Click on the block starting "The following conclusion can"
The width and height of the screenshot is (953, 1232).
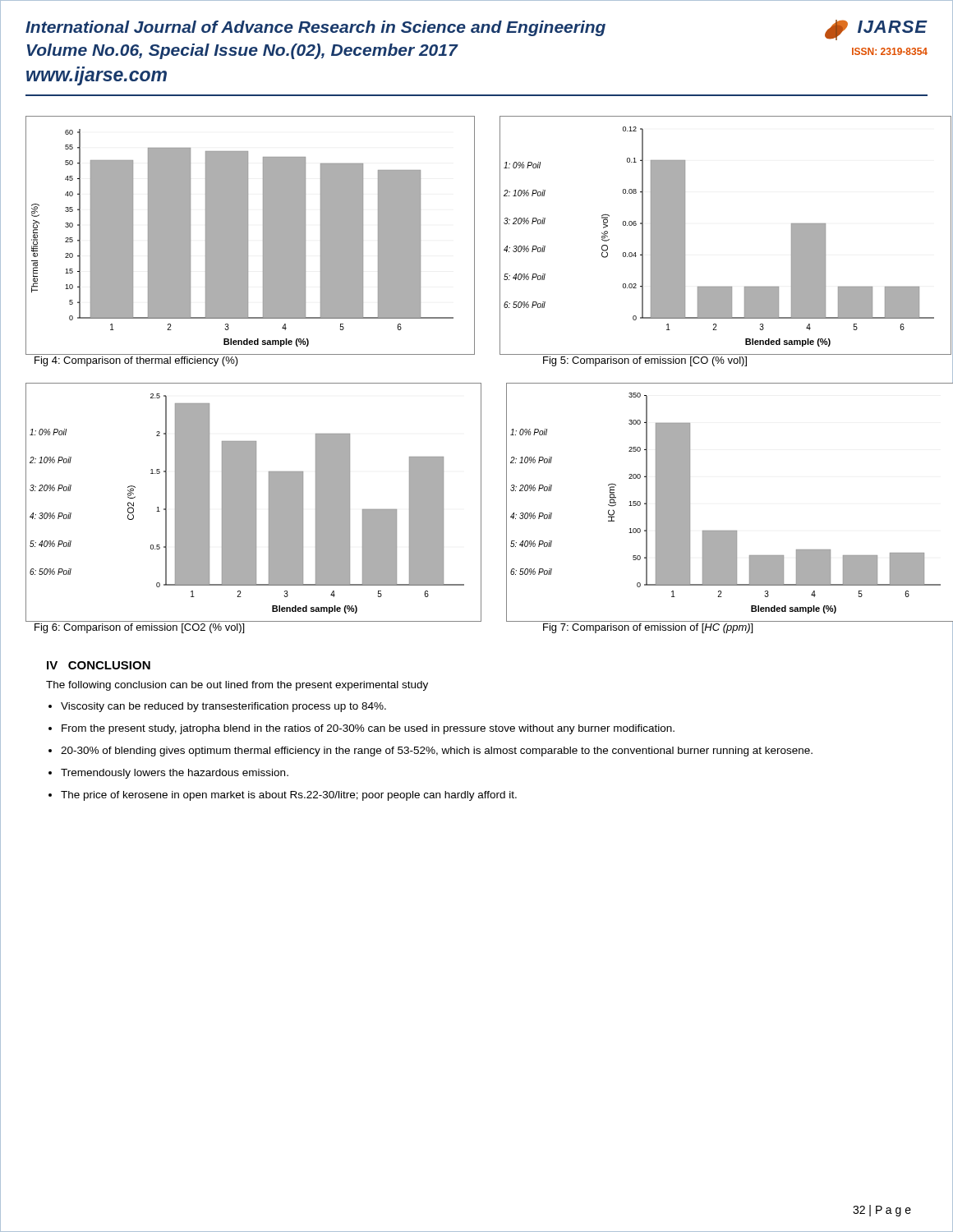point(237,685)
